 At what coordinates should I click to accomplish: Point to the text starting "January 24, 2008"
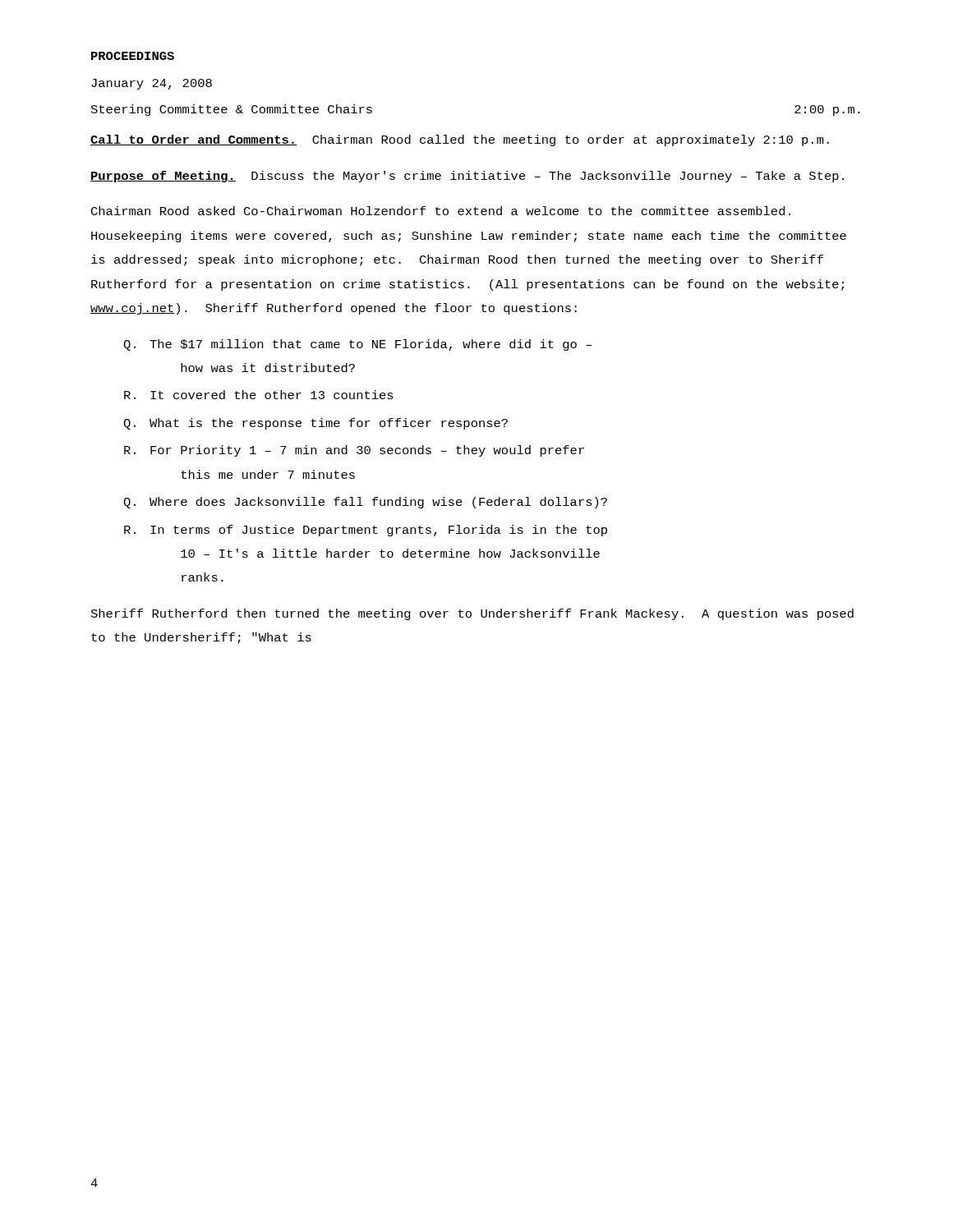[x=151, y=84]
